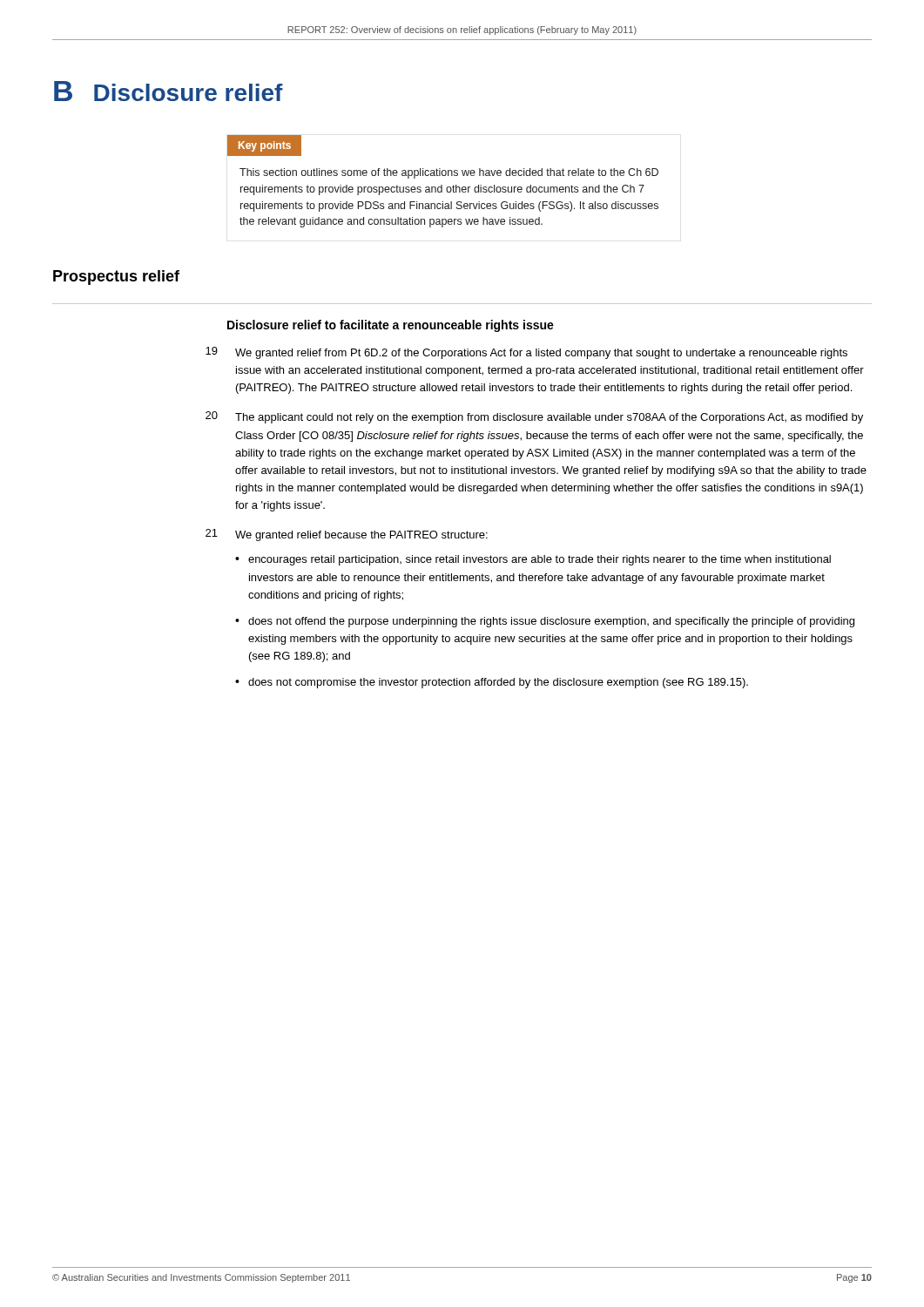
Task: Locate the block of text that opens with "Key points This section"
Action: pos(454,188)
